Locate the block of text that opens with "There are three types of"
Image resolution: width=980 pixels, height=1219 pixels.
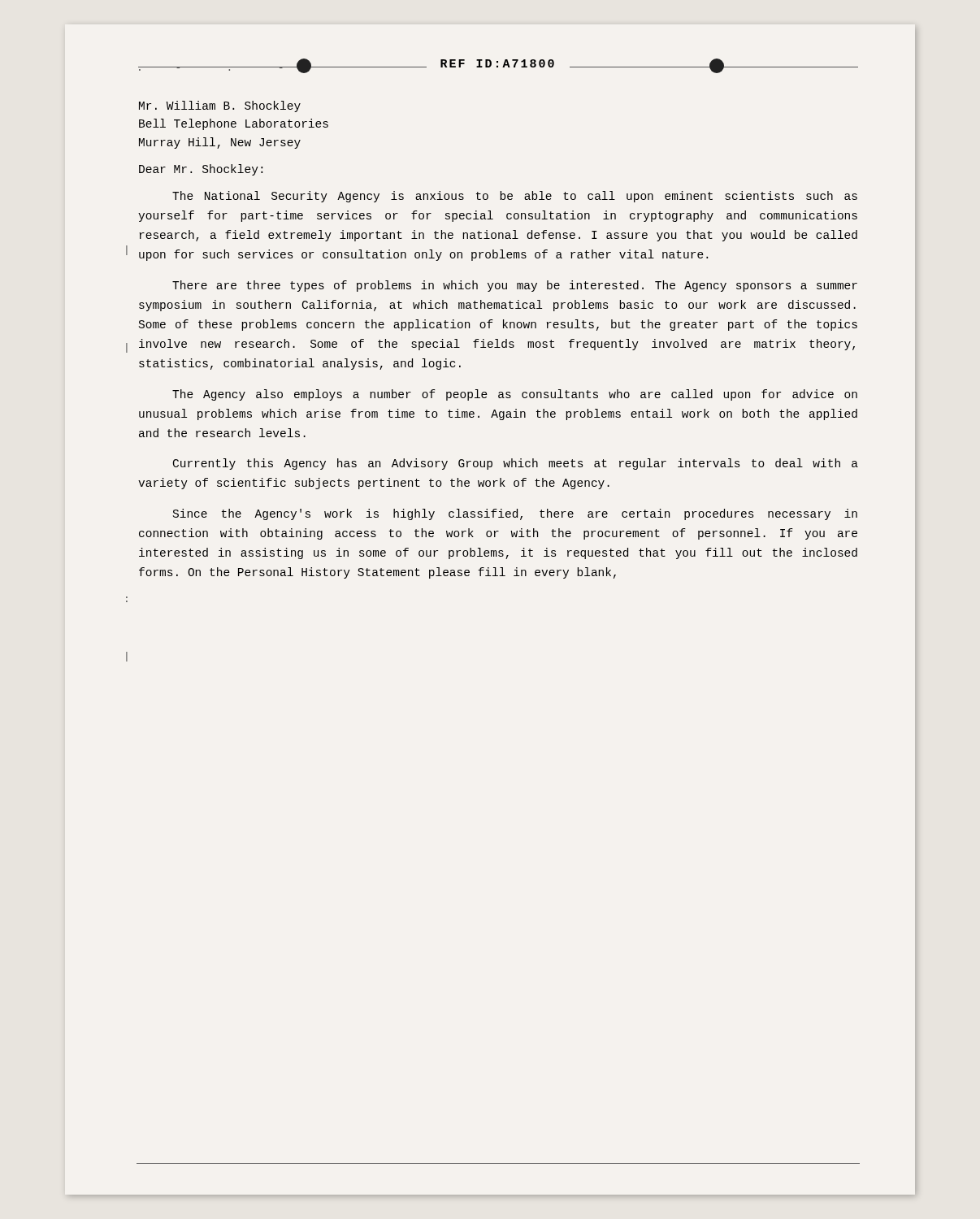tap(498, 325)
